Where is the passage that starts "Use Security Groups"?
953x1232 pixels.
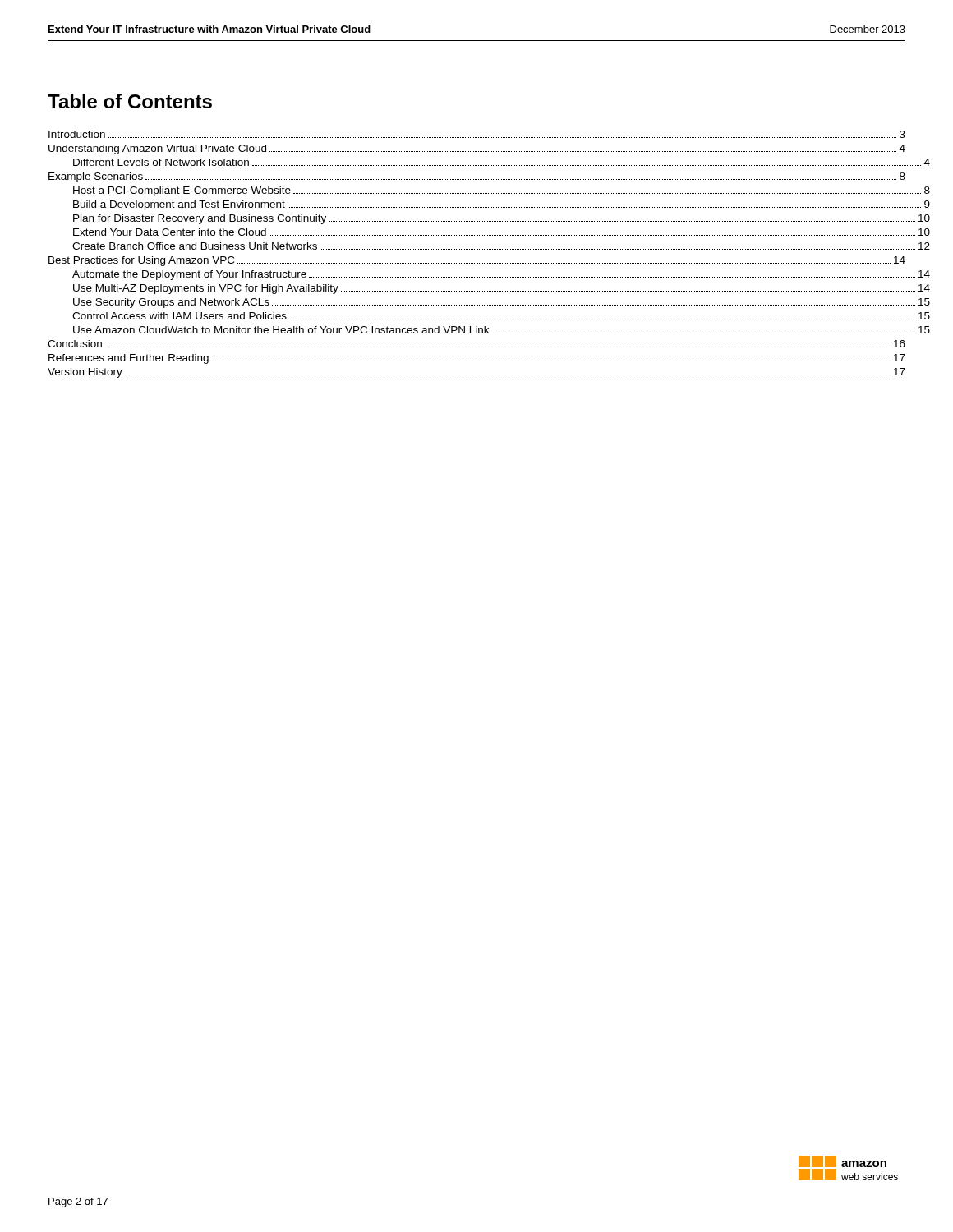coord(501,302)
